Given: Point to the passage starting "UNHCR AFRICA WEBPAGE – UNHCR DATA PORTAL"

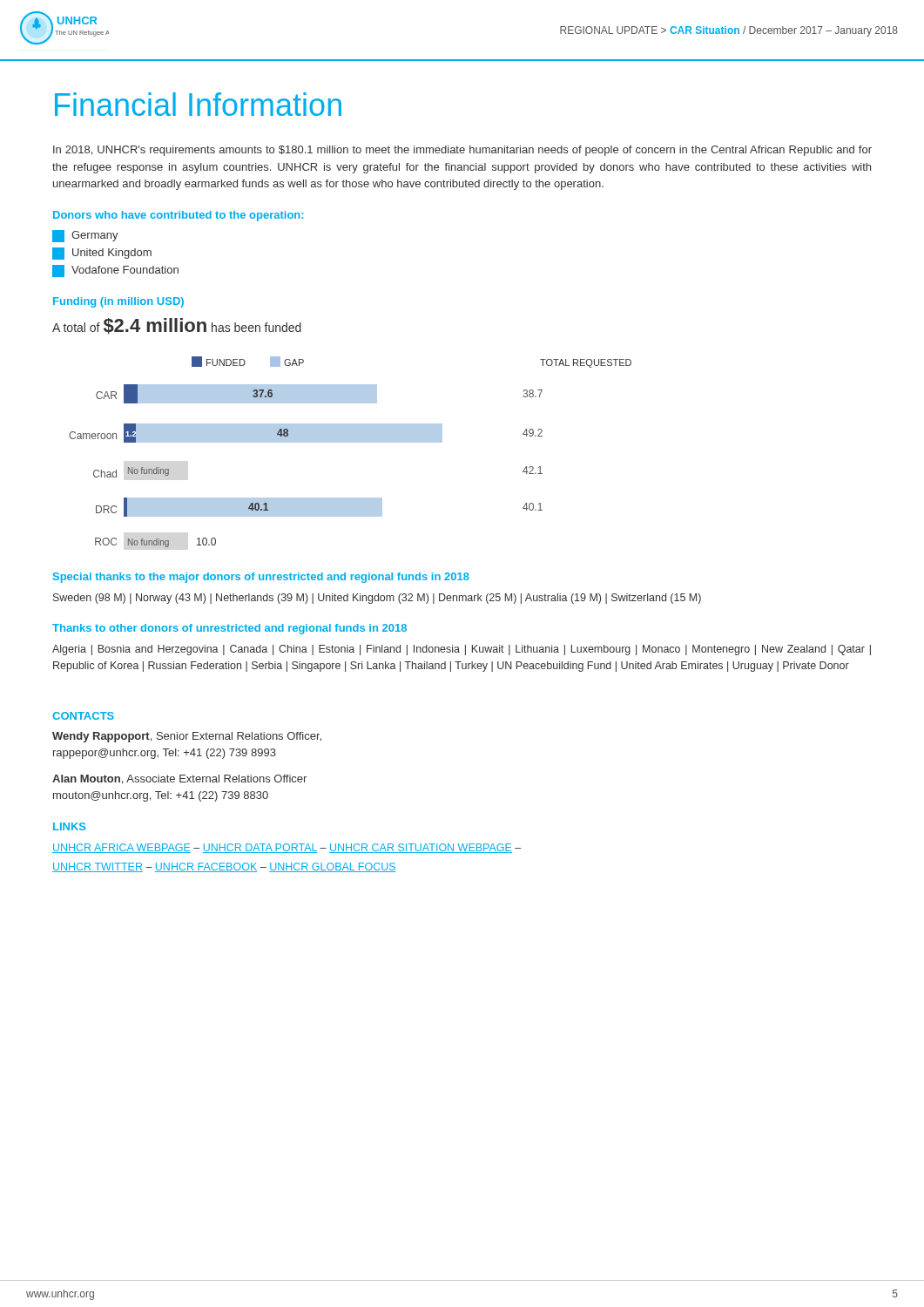Looking at the screenshot, I should point(287,857).
